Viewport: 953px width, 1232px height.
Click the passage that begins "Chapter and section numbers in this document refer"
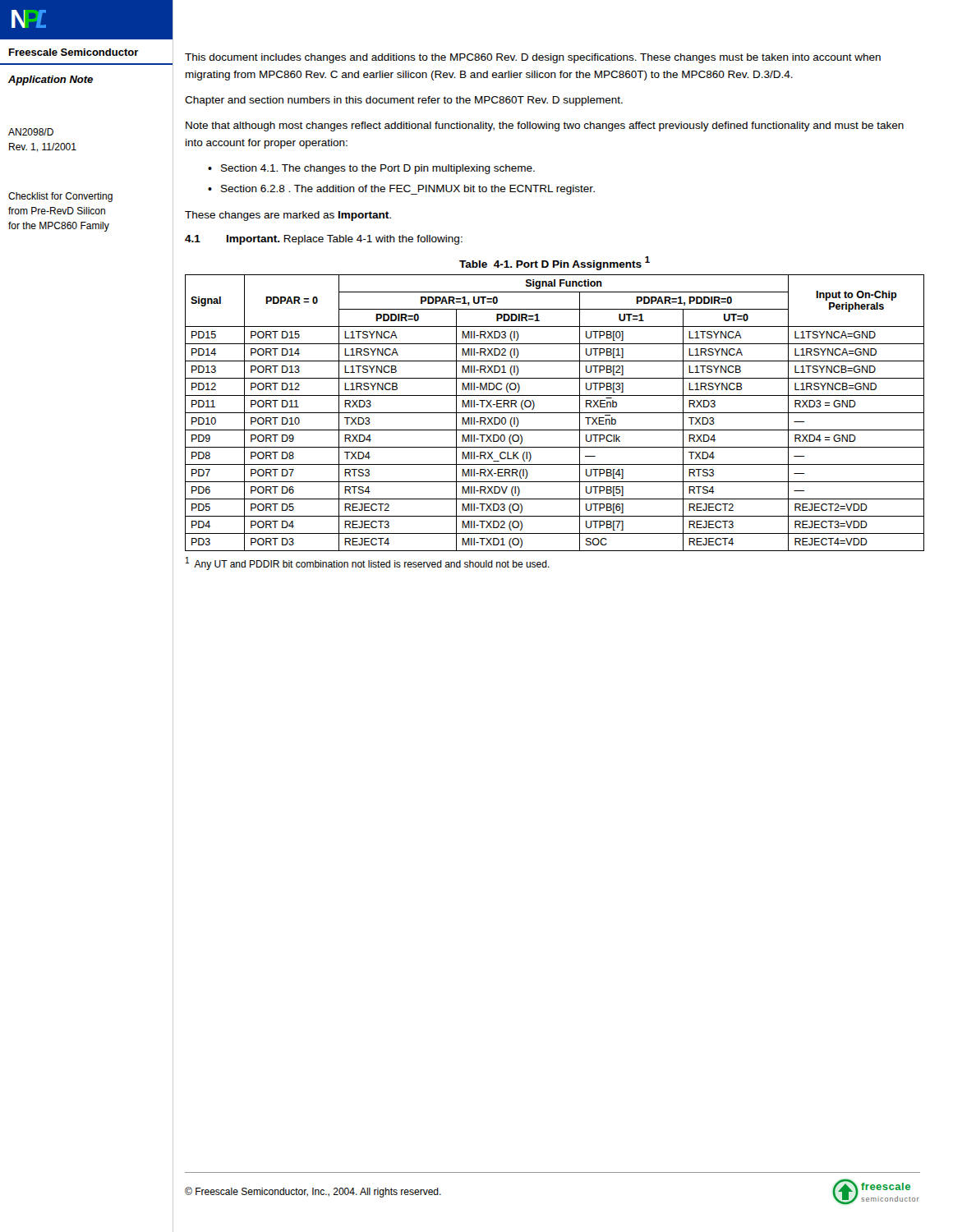404,100
